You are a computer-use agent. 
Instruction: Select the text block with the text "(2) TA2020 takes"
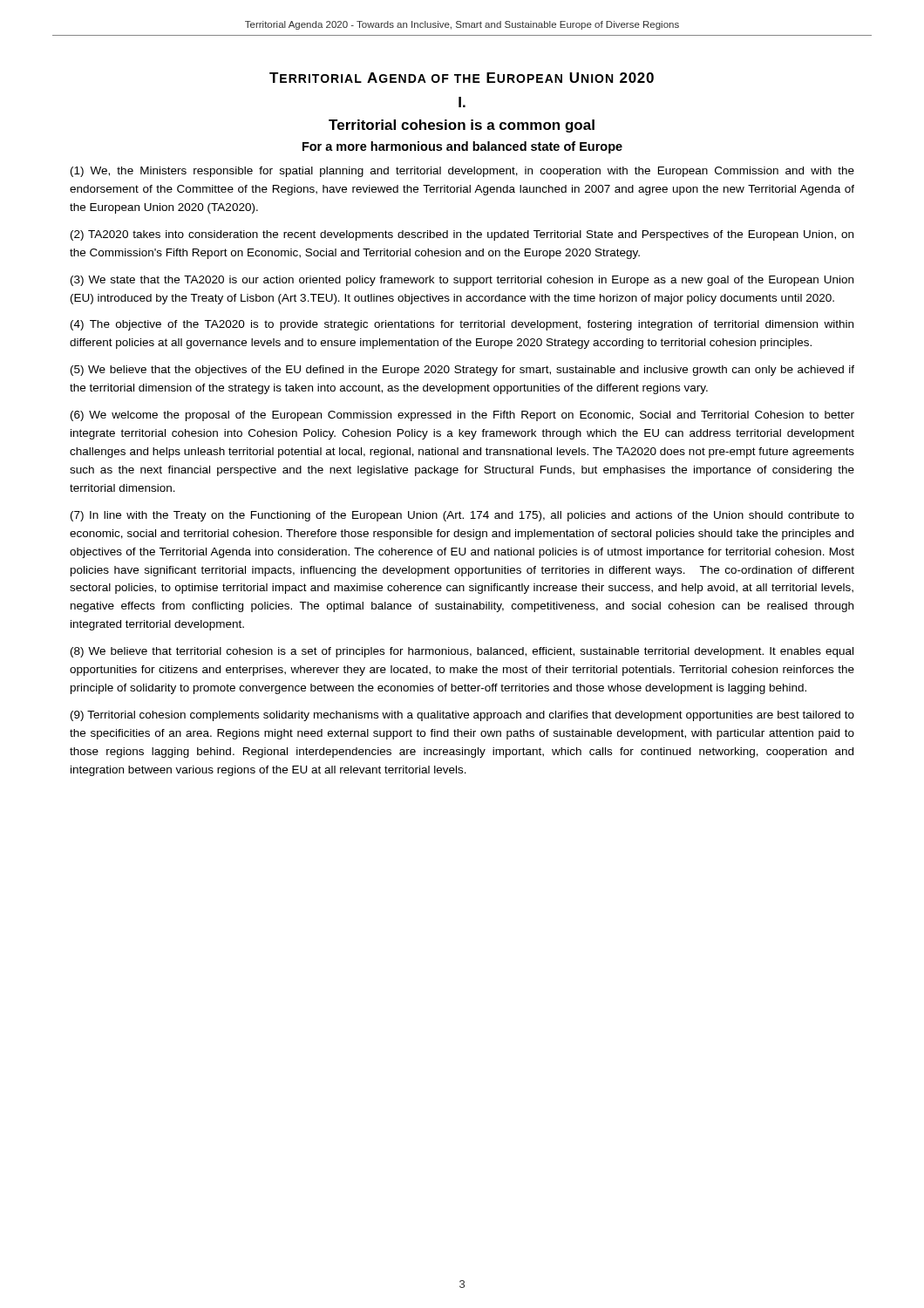point(462,243)
